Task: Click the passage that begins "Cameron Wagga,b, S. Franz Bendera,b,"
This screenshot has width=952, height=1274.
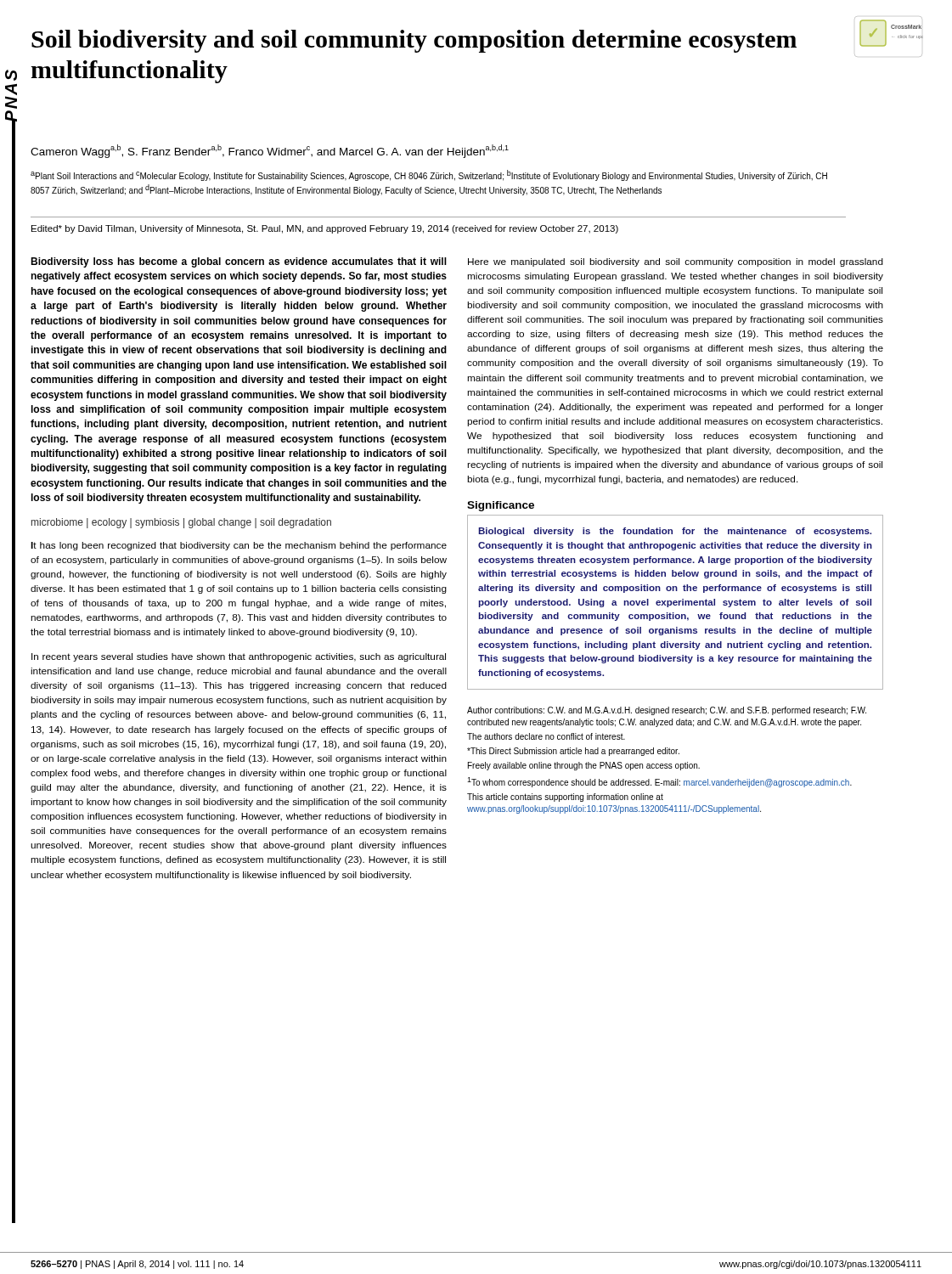Action: (270, 151)
